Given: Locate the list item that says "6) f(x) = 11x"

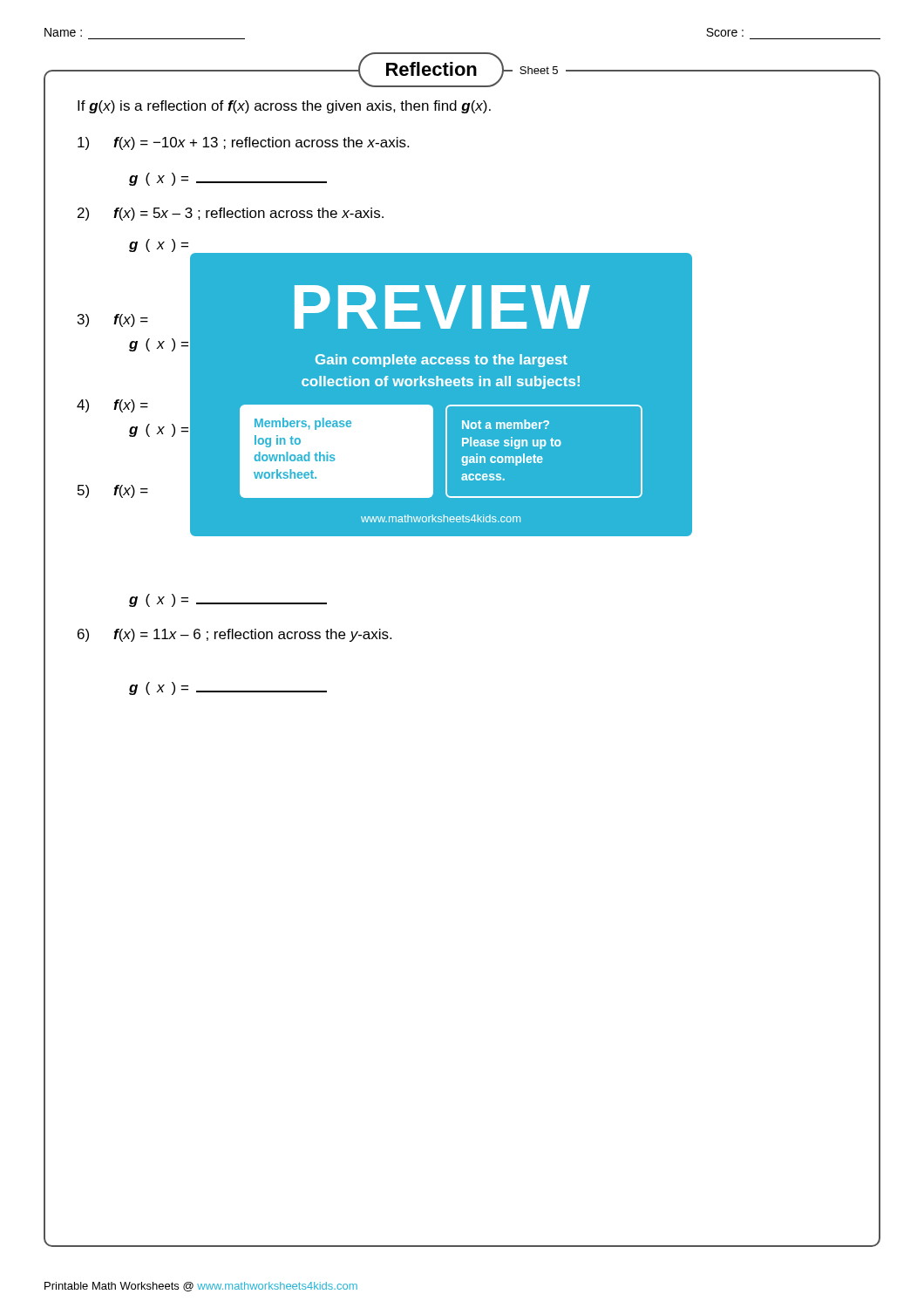Looking at the screenshot, I should point(235,635).
